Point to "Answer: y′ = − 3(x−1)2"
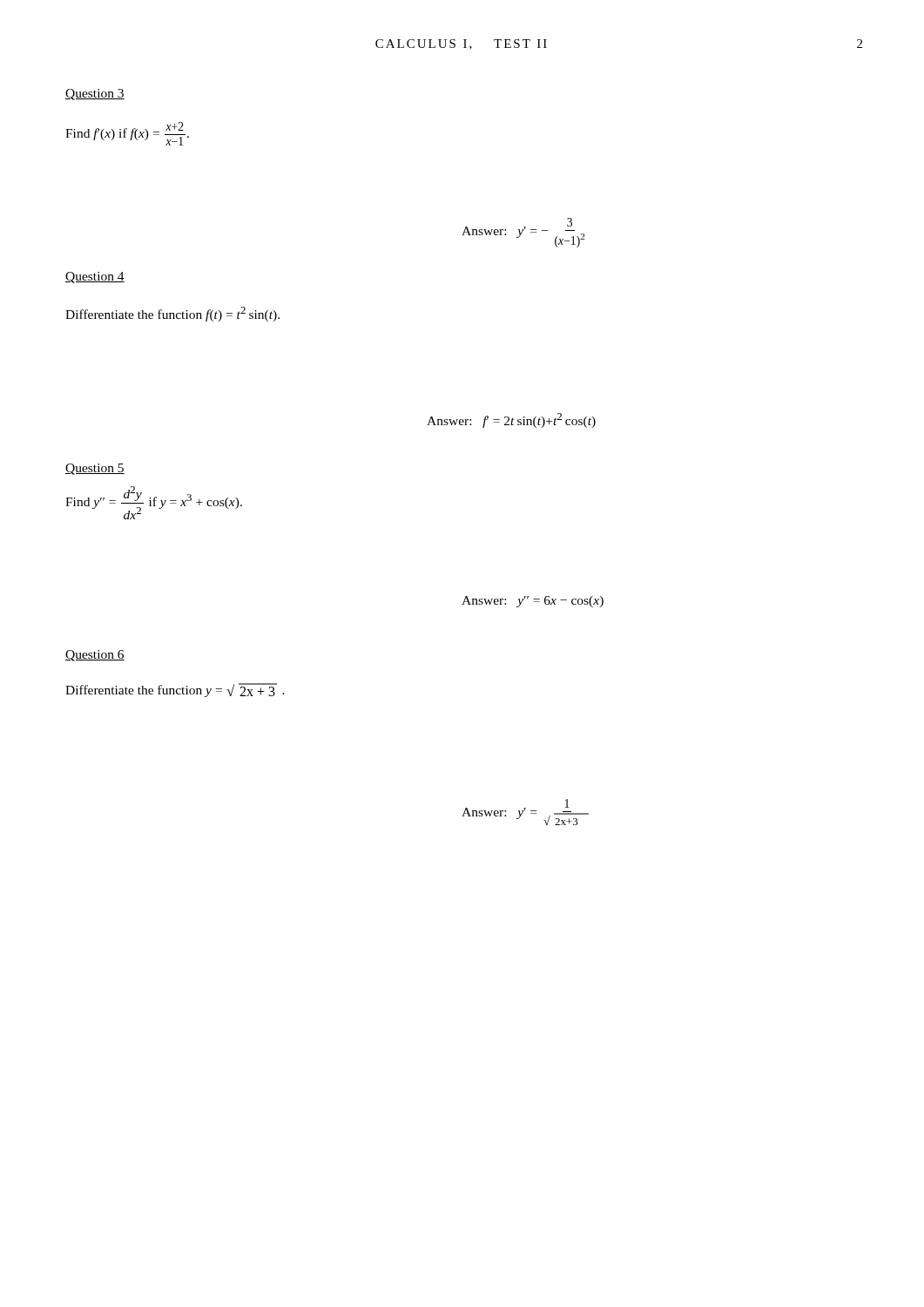Image resolution: width=924 pixels, height=1307 pixels. tap(524, 232)
